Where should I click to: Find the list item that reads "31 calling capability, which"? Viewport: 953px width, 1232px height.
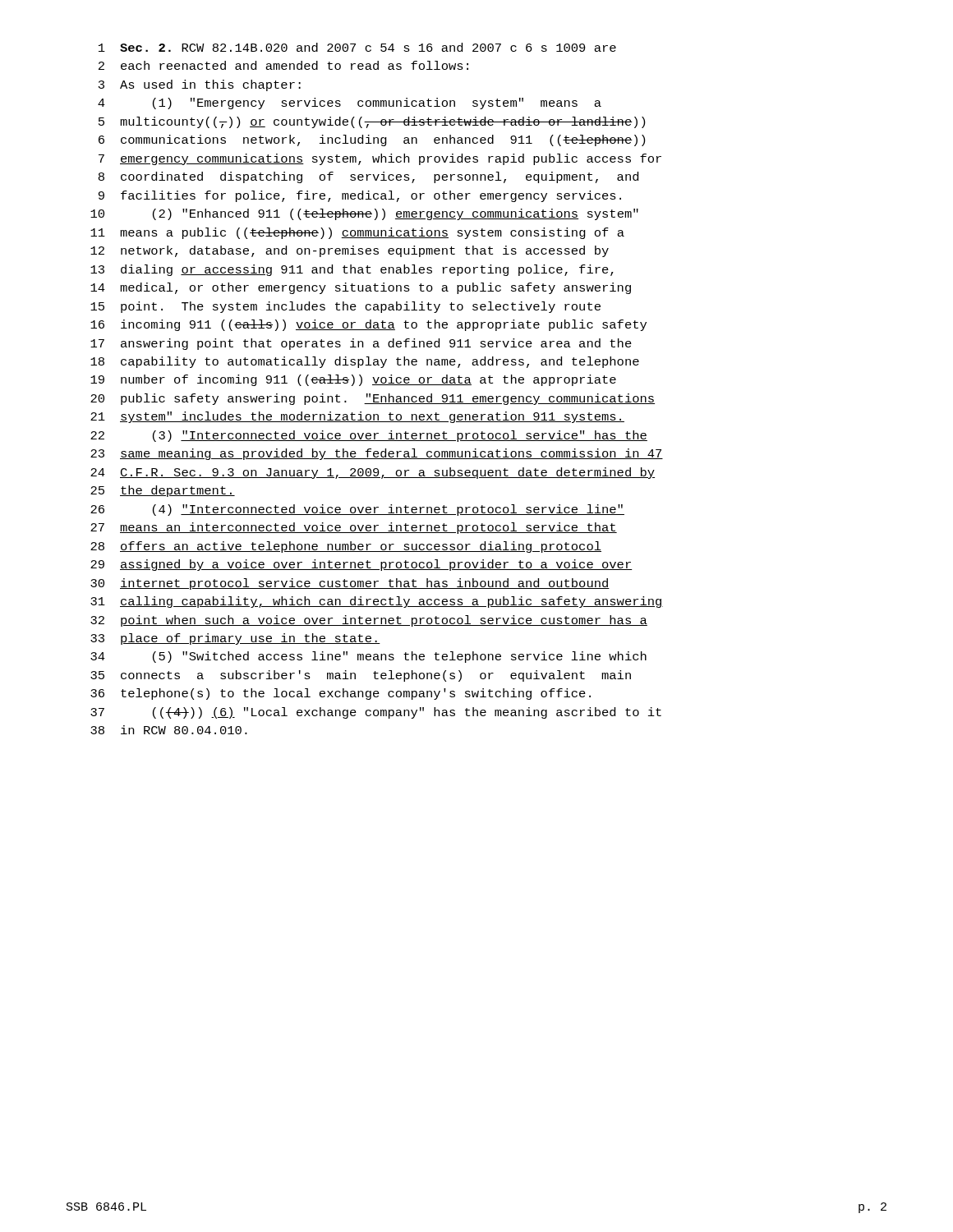[476, 602]
